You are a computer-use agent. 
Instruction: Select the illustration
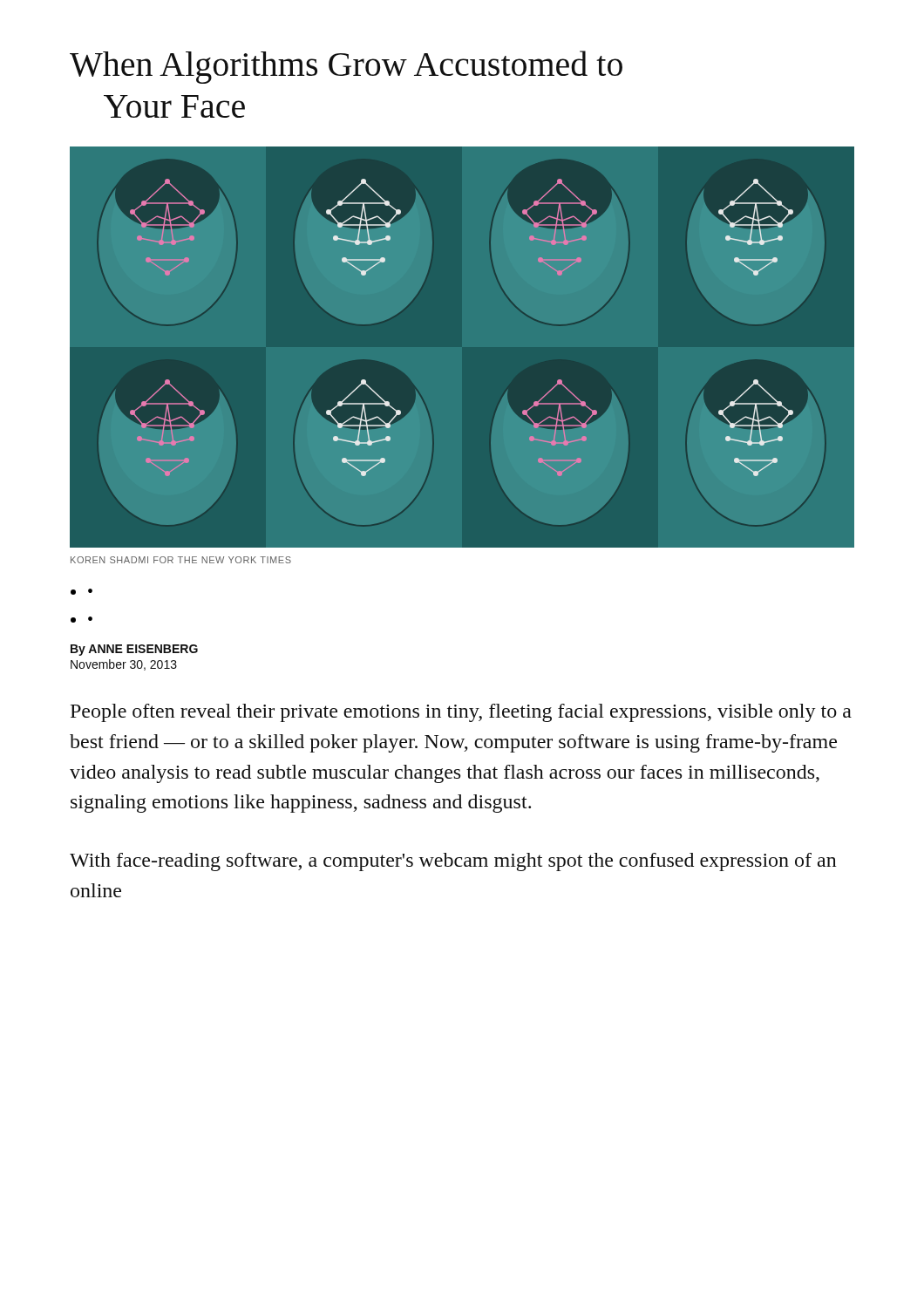tap(462, 347)
